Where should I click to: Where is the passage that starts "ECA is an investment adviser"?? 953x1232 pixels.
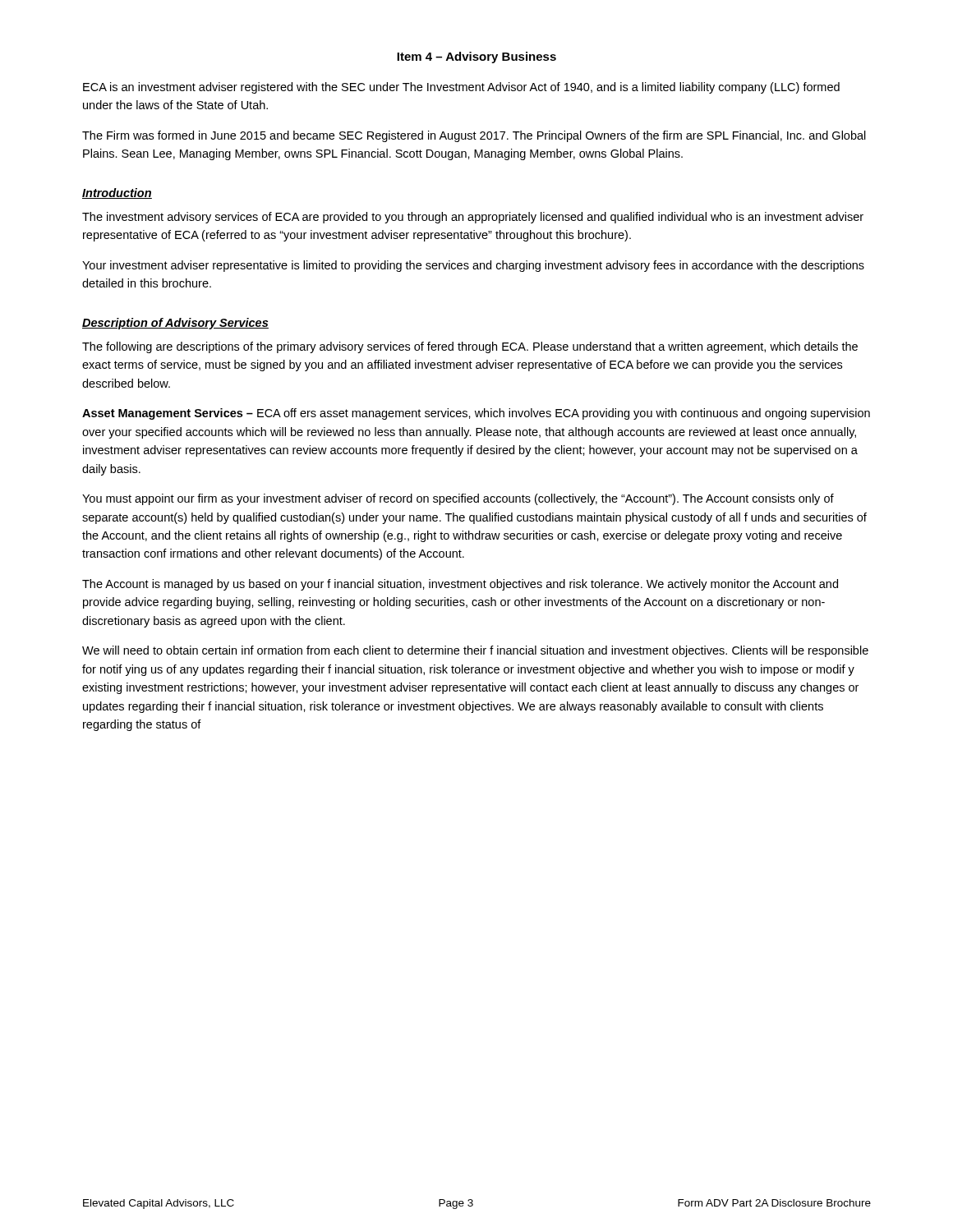476,96
